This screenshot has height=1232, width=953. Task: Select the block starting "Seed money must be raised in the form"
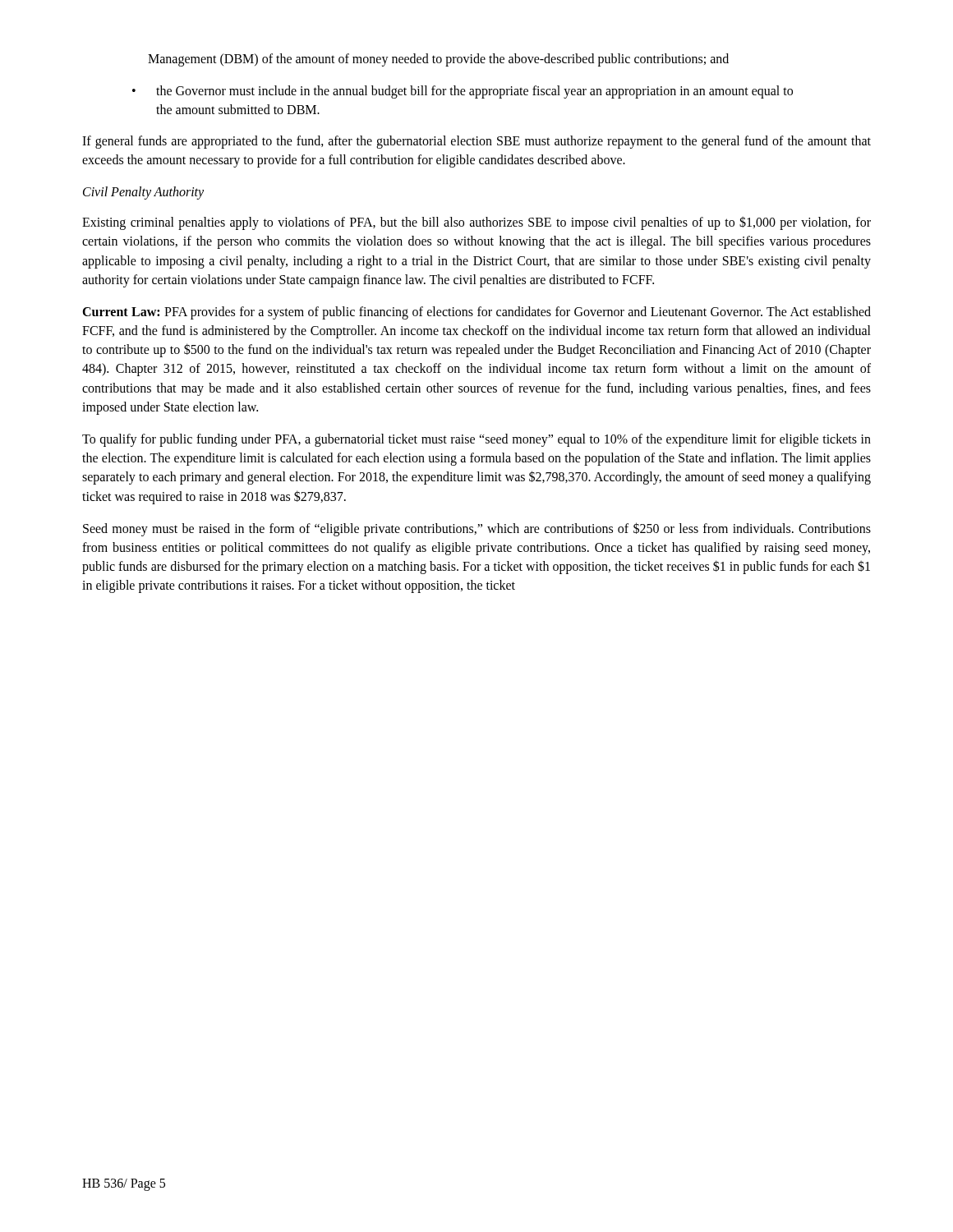tap(476, 557)
